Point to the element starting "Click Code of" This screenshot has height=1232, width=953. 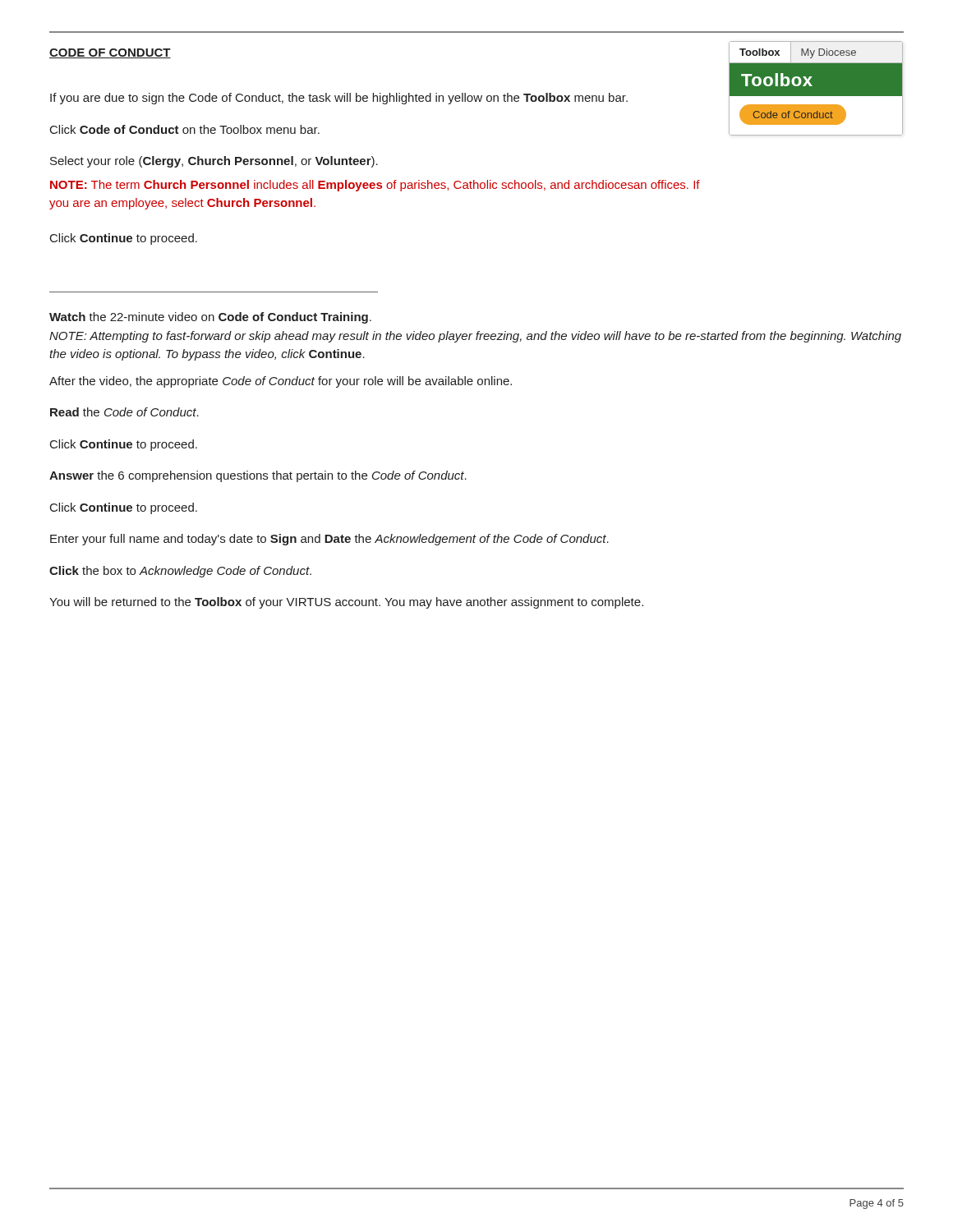(x=185, y=129)
